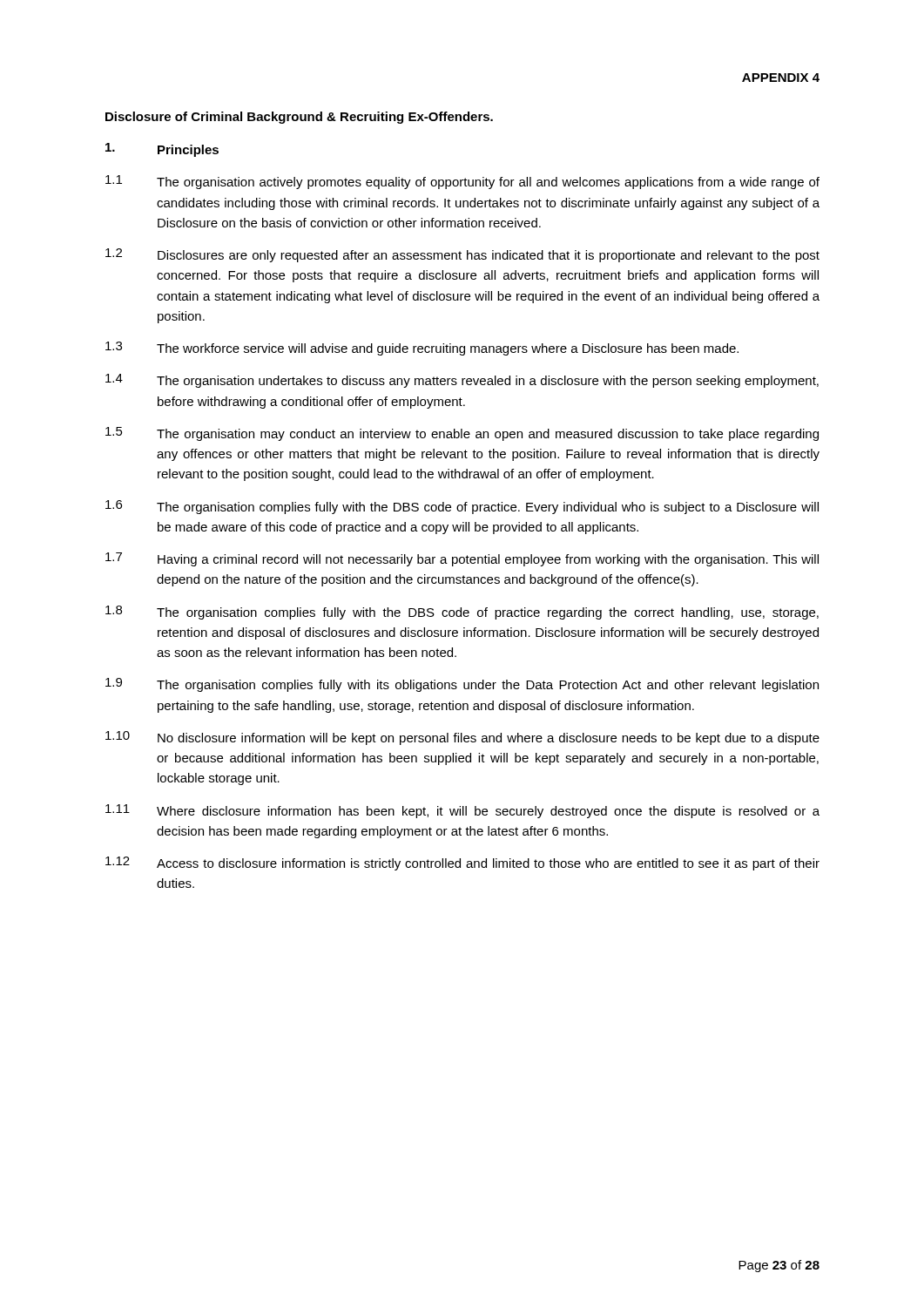The width and height of the screenshot is (924, 1307).
Task: Navigate to the block starting "10 No disclosure information will be"
Action: pyautogui.click(x=462, y=758)
